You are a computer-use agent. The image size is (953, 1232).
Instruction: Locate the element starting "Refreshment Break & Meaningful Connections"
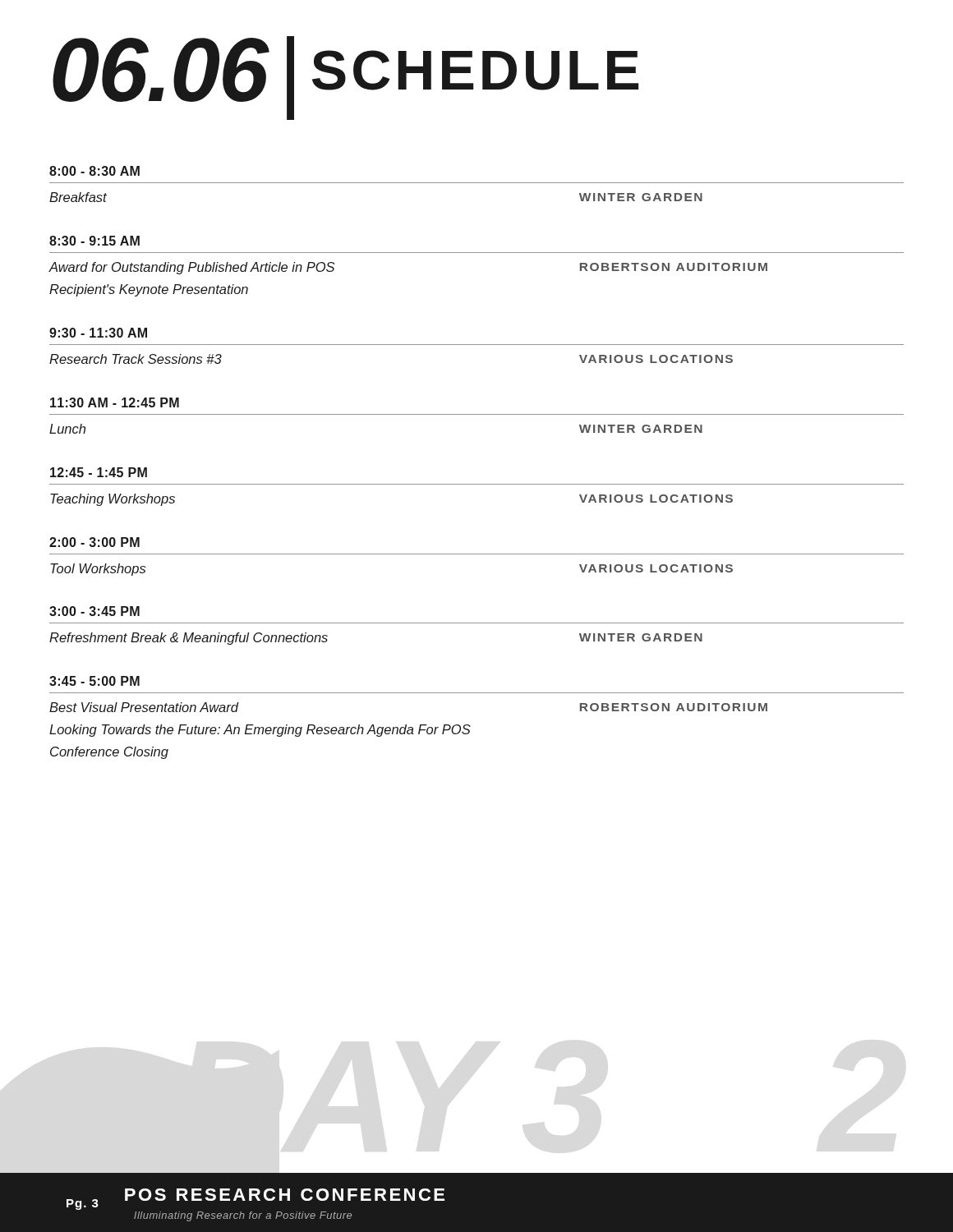pos(189,638)
